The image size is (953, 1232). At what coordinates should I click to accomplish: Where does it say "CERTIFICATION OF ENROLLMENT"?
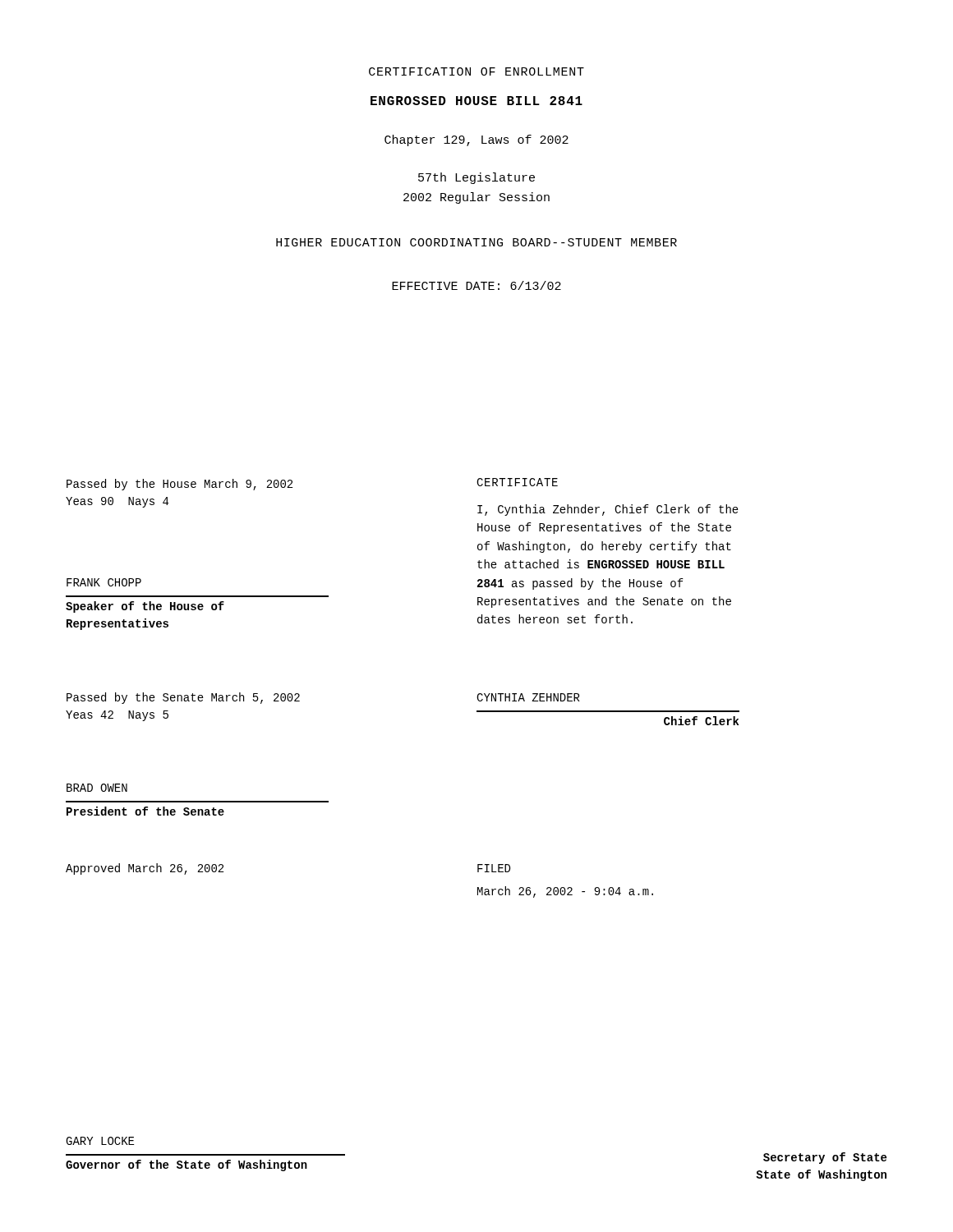coord(476,73)
